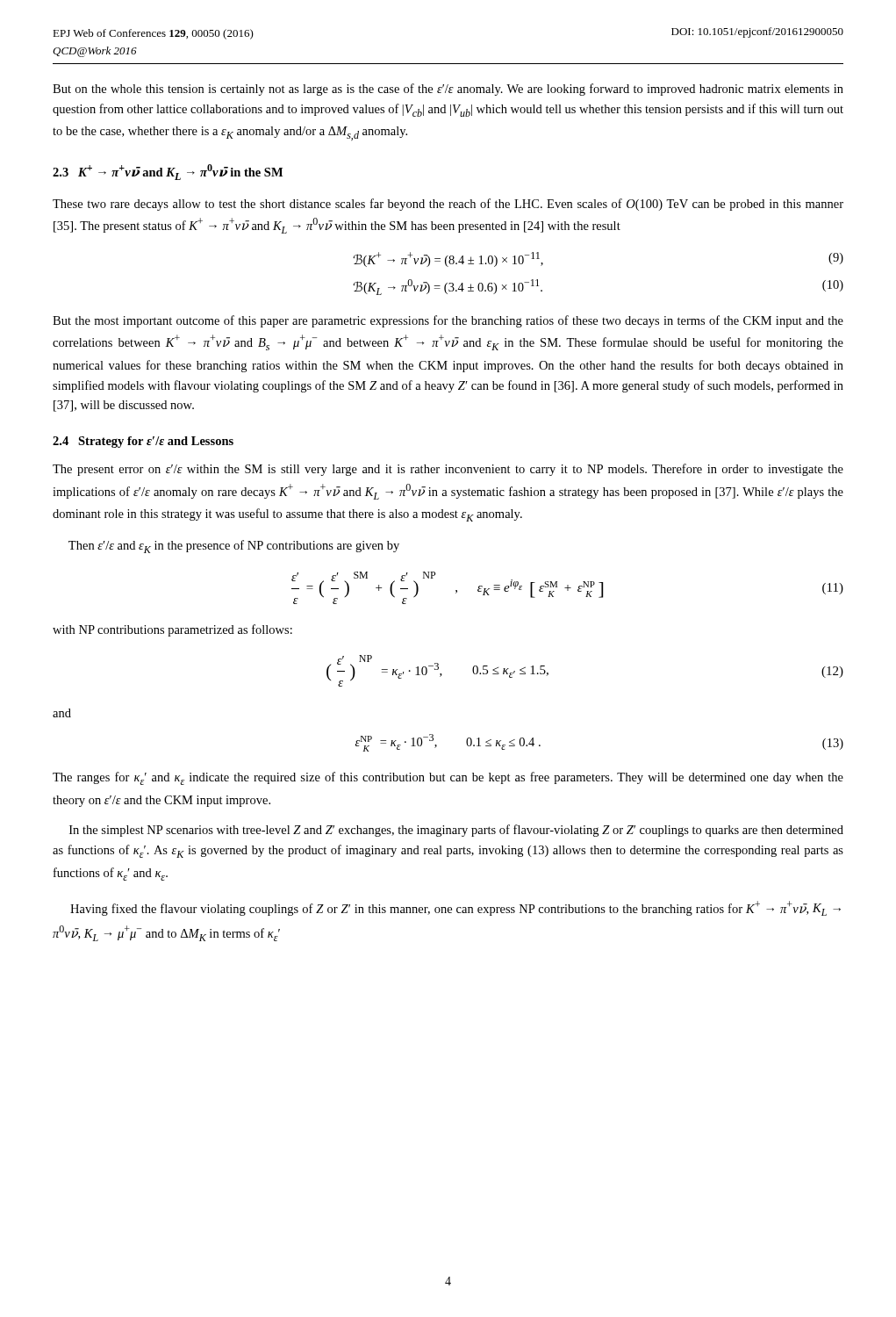The image size is (896, 1317).
Task: Select the block starting "2.4 Strategy for ε′/ε"
Action: click(143, 440)
